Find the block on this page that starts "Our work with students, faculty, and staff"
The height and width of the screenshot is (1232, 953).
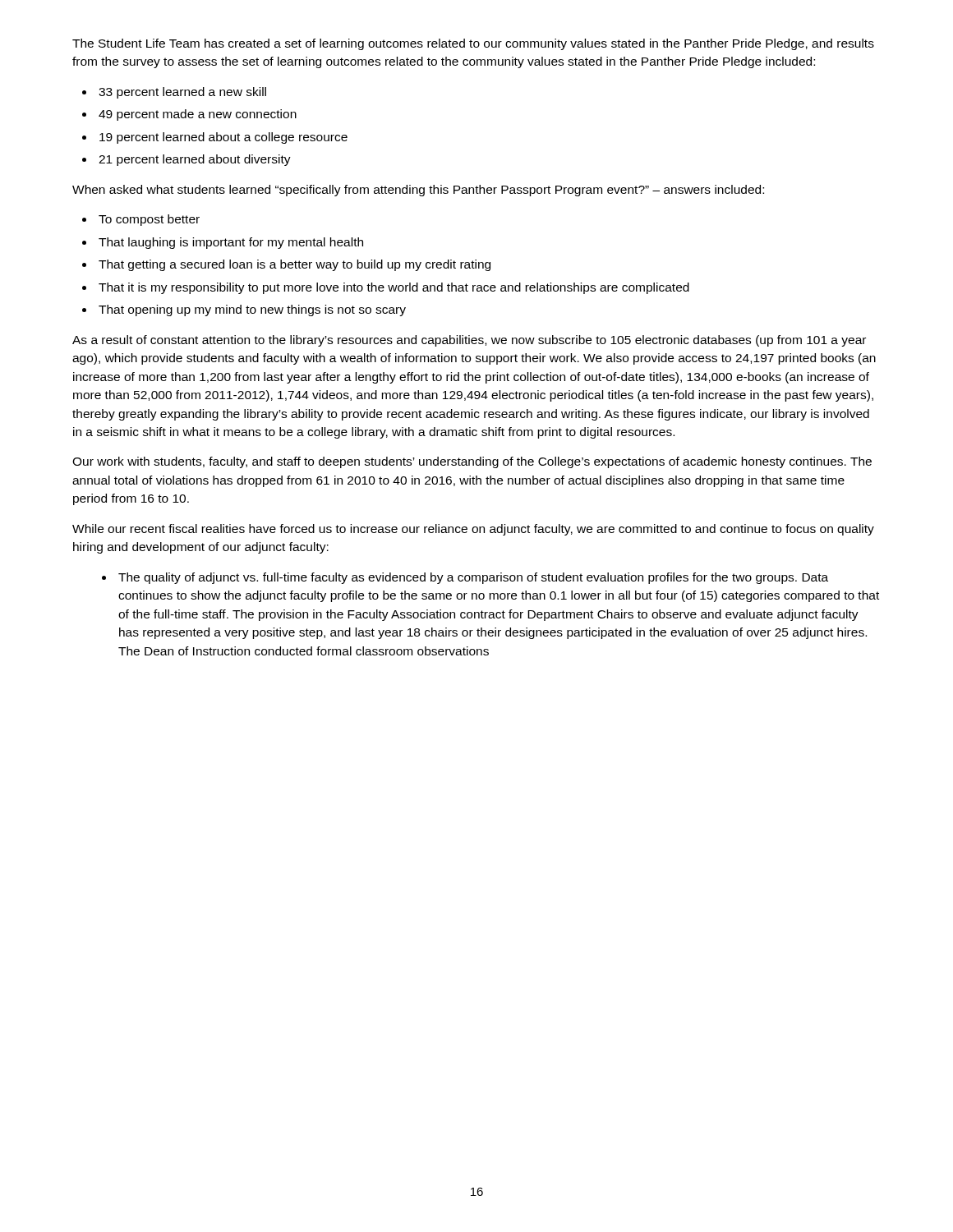pyautogui.click(x=472, y=480)
